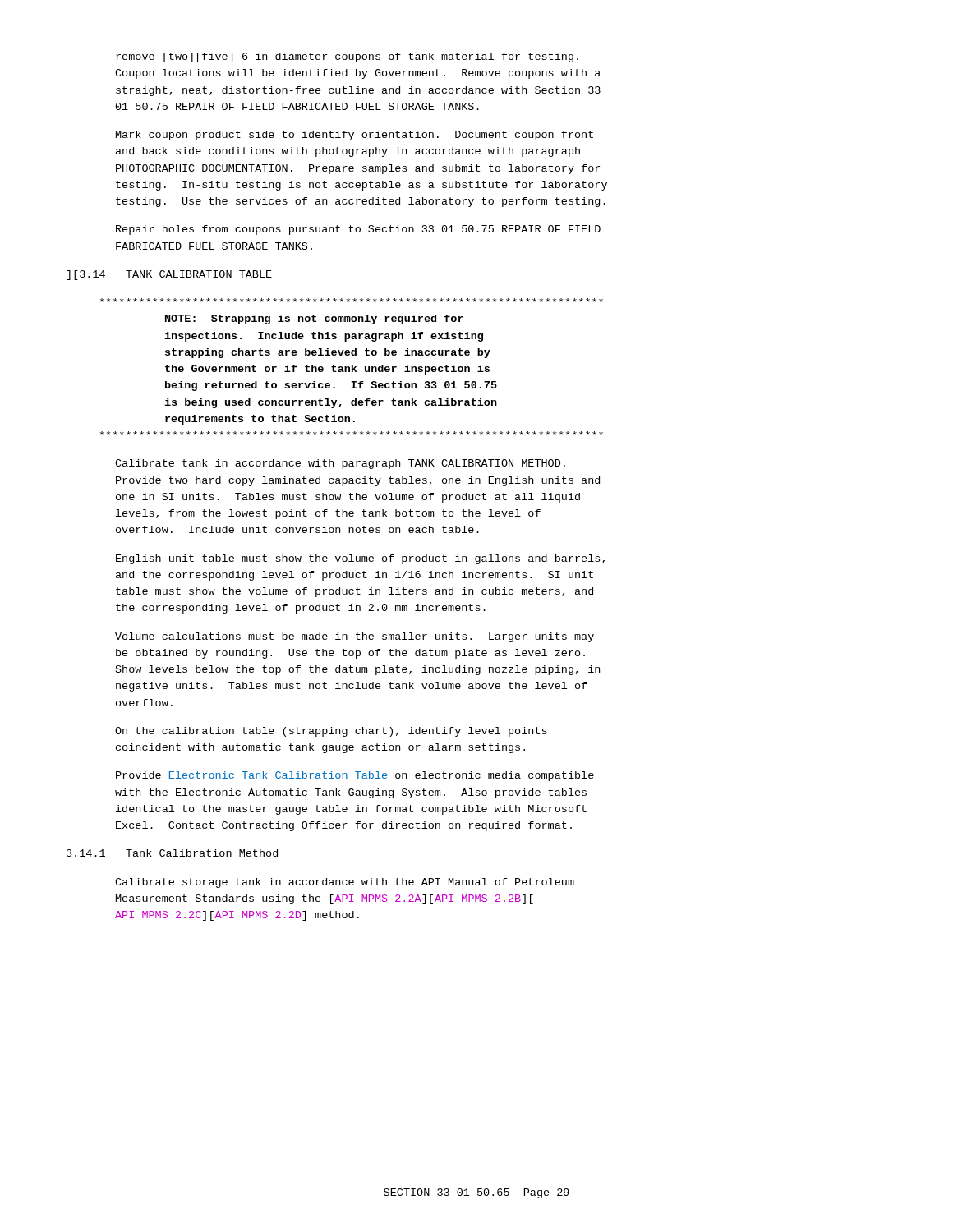Click on the text block that says "Volume calculations must be made in"

pyautogui.click(x=358, y=670)
